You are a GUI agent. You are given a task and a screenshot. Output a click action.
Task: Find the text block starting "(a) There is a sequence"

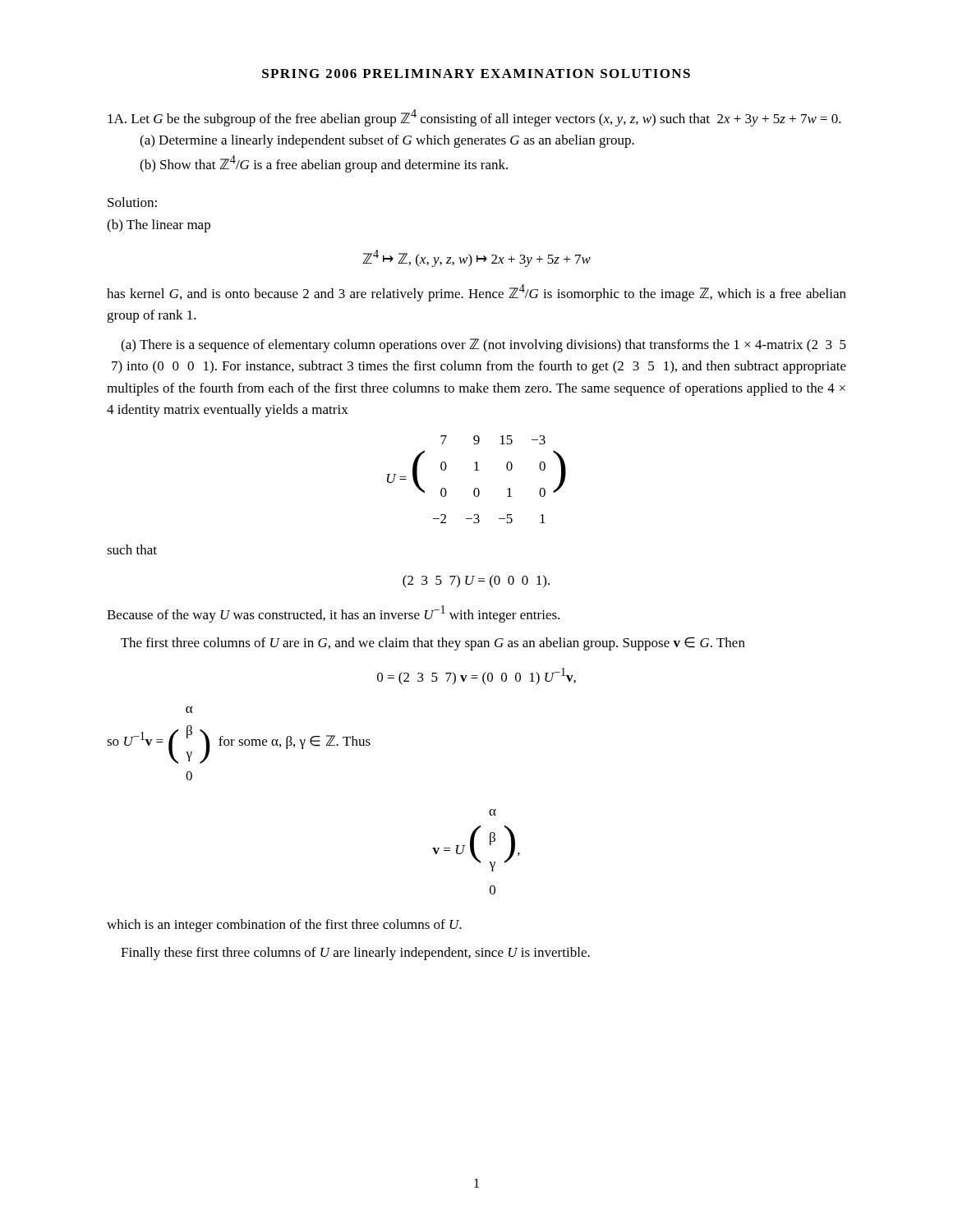(x=476, y=377)
